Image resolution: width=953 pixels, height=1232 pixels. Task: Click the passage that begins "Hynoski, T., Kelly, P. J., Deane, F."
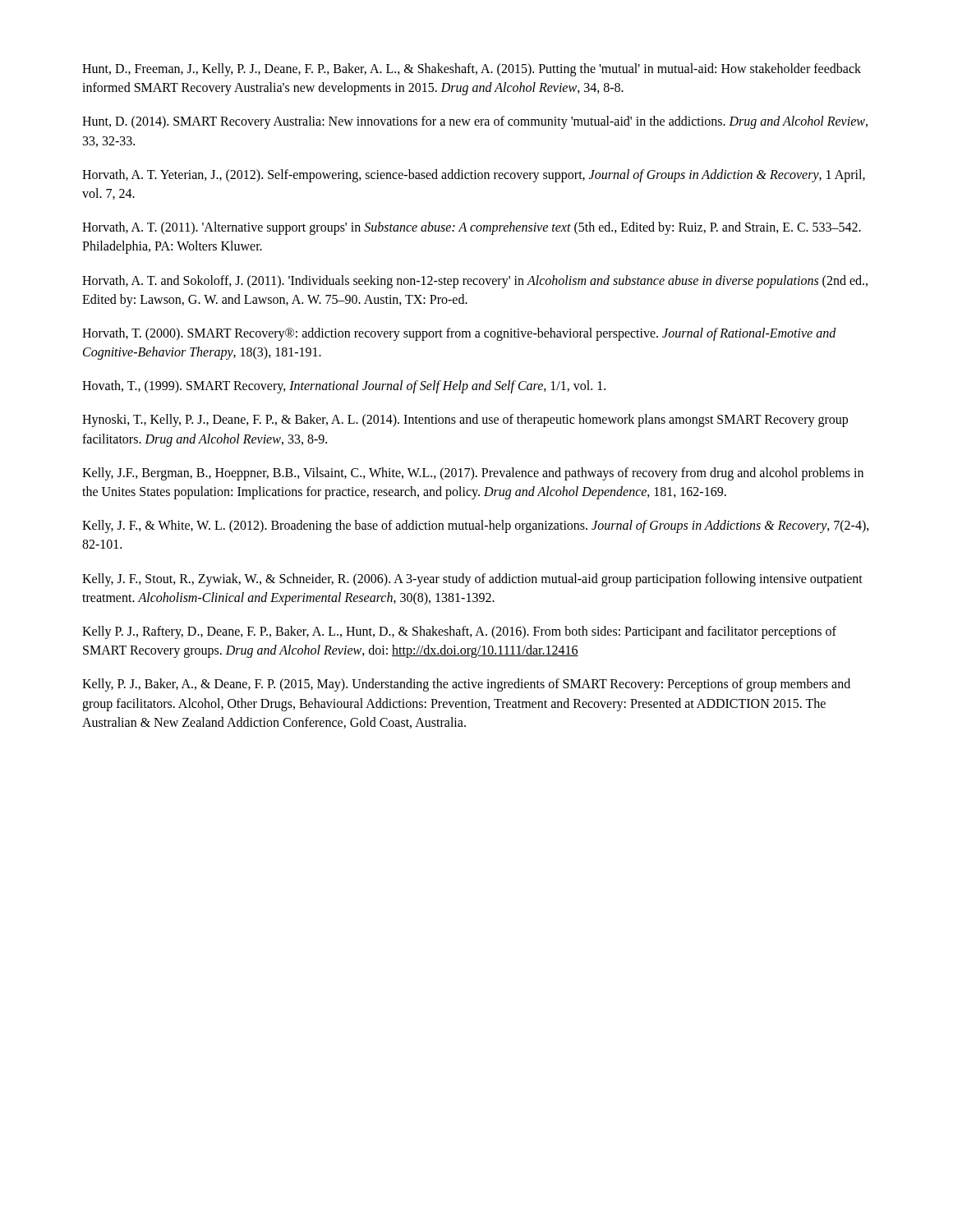tap(465, 429)
